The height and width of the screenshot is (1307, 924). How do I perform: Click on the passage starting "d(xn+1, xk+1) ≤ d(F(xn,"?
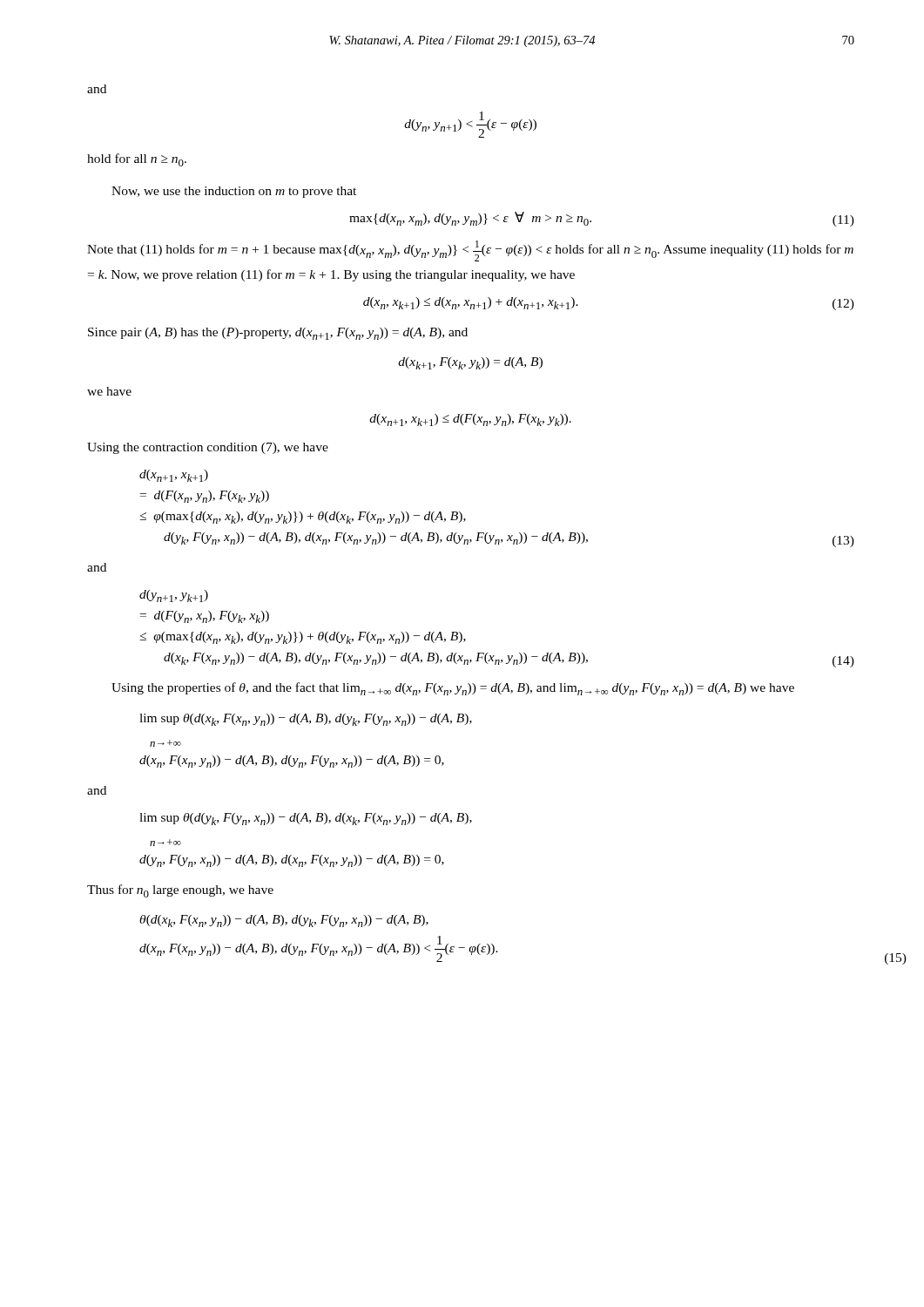pos(471,419)
